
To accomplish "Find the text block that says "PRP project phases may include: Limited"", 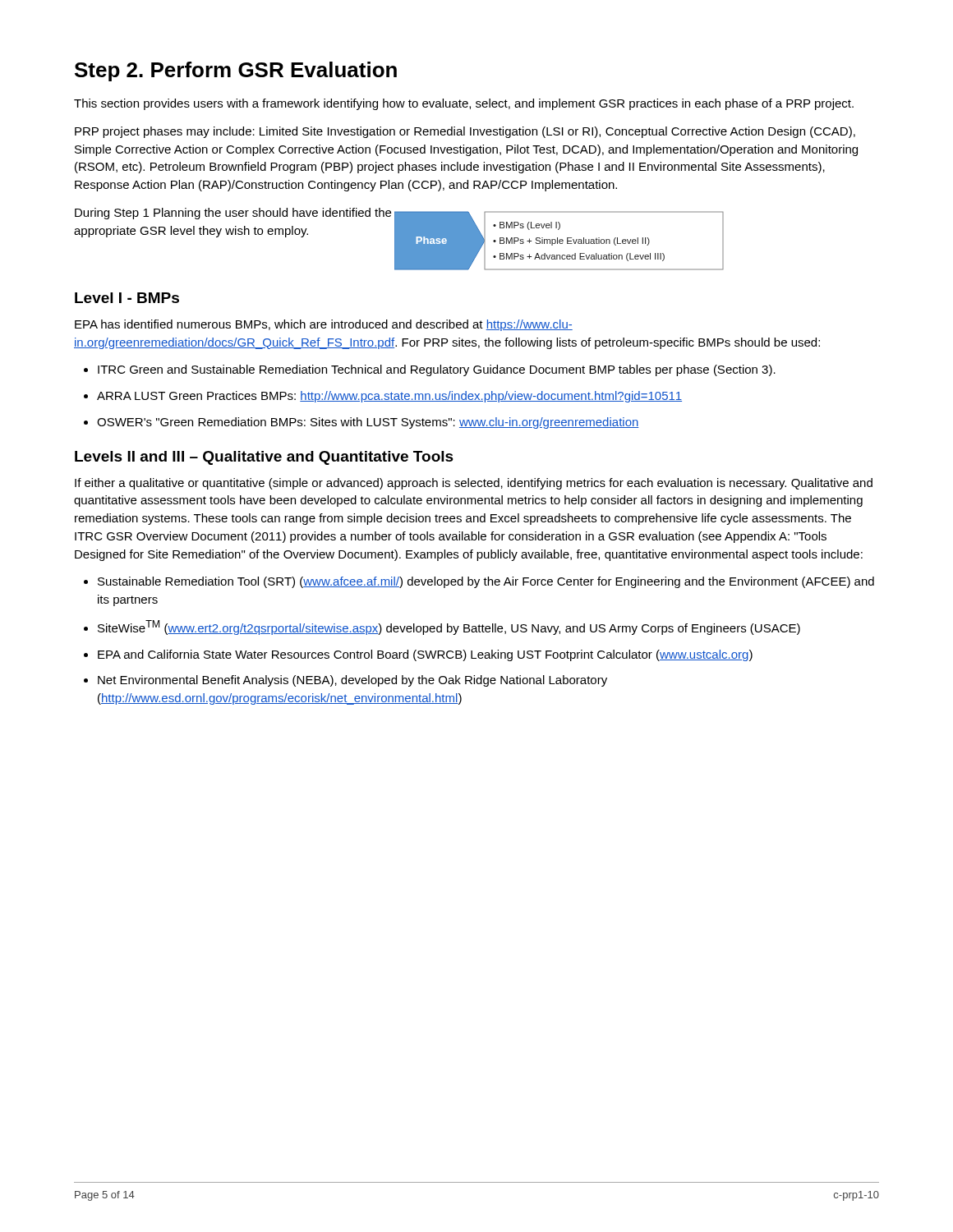I will coord(476,158).
